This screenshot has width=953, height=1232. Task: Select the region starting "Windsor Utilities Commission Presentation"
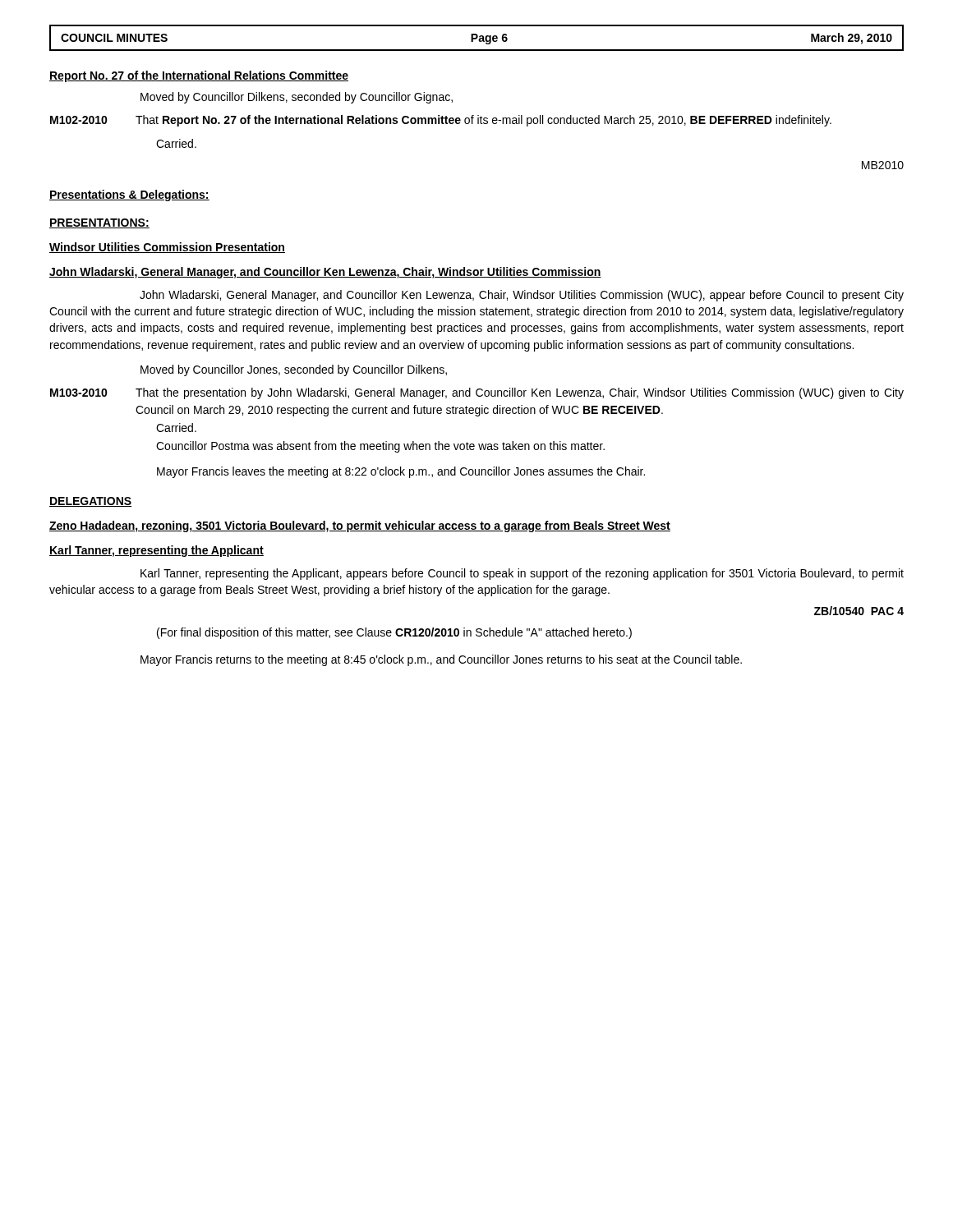[167, 247]
